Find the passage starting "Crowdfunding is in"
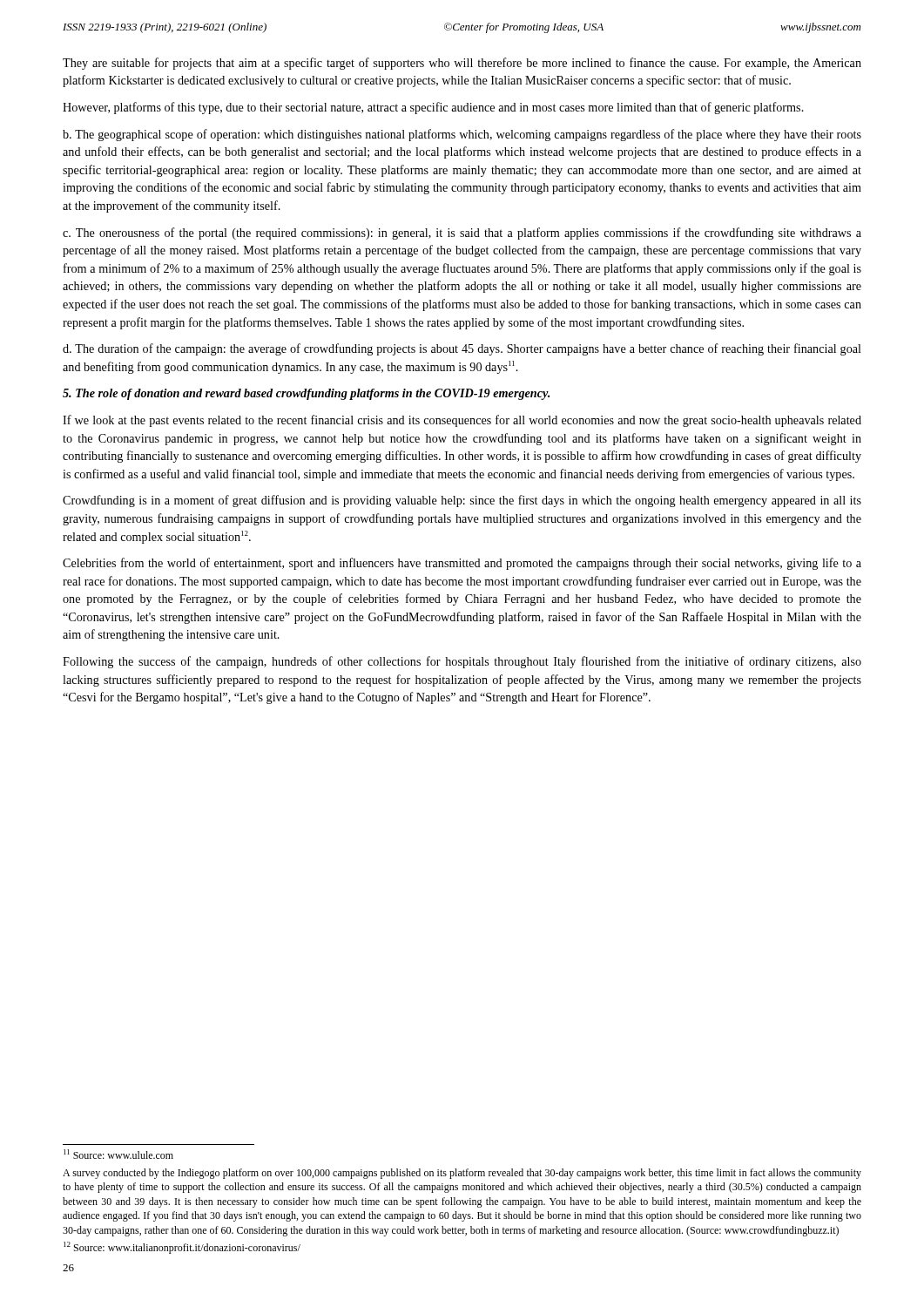This screenshot has width=924, height=1307. [x=462, y=518]
